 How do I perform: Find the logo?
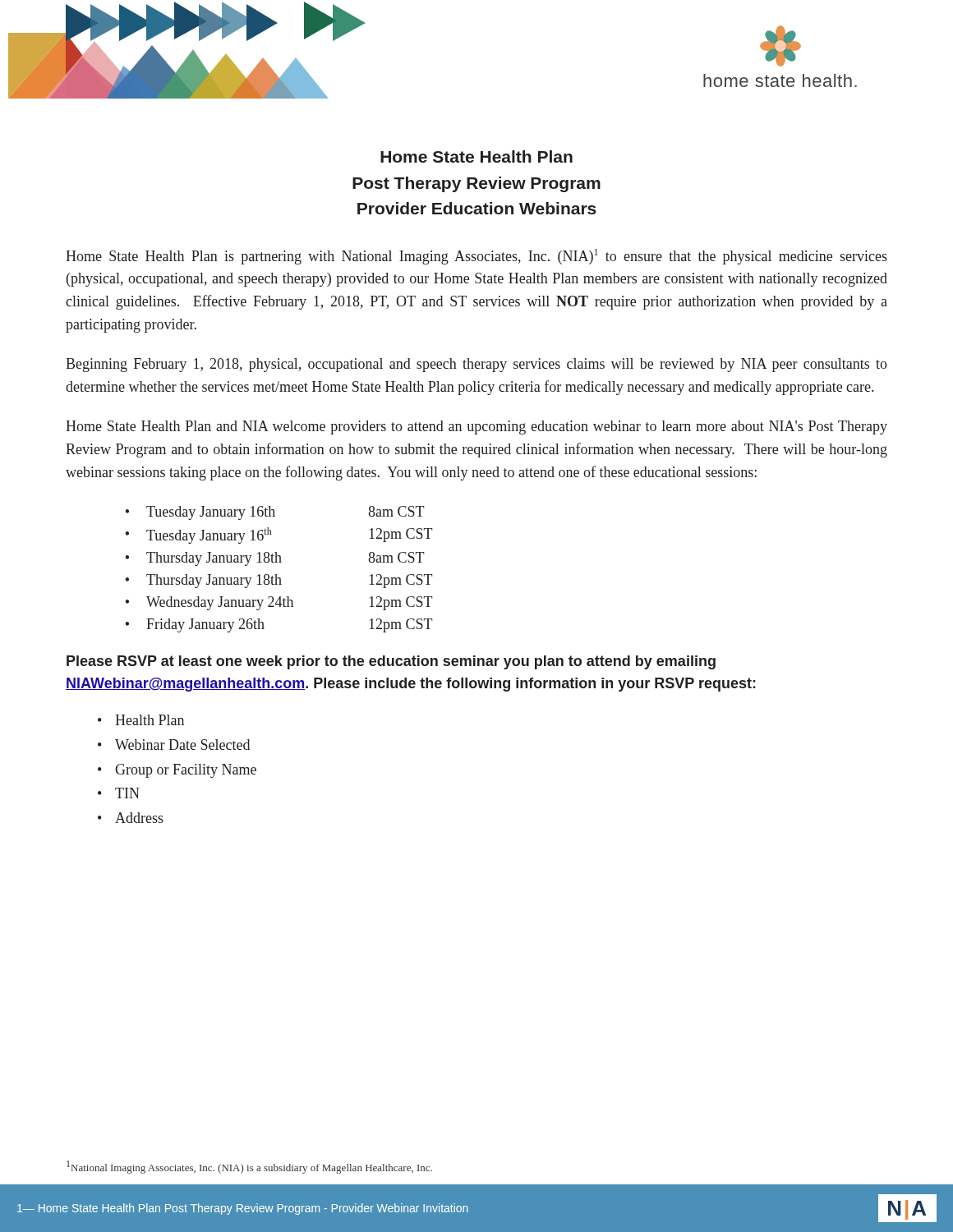[780, 58]
